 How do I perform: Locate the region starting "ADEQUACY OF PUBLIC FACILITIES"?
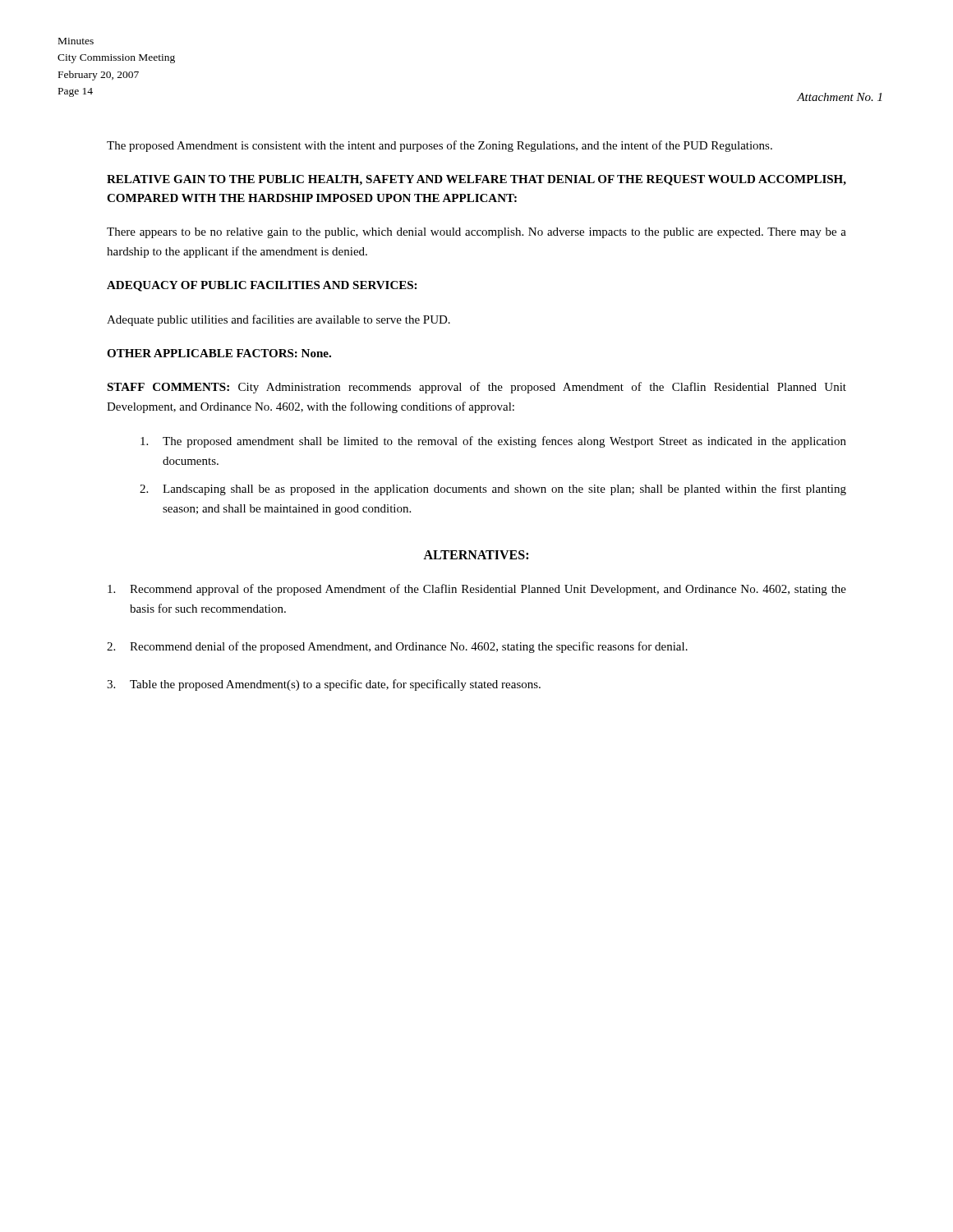click(262, 285)
